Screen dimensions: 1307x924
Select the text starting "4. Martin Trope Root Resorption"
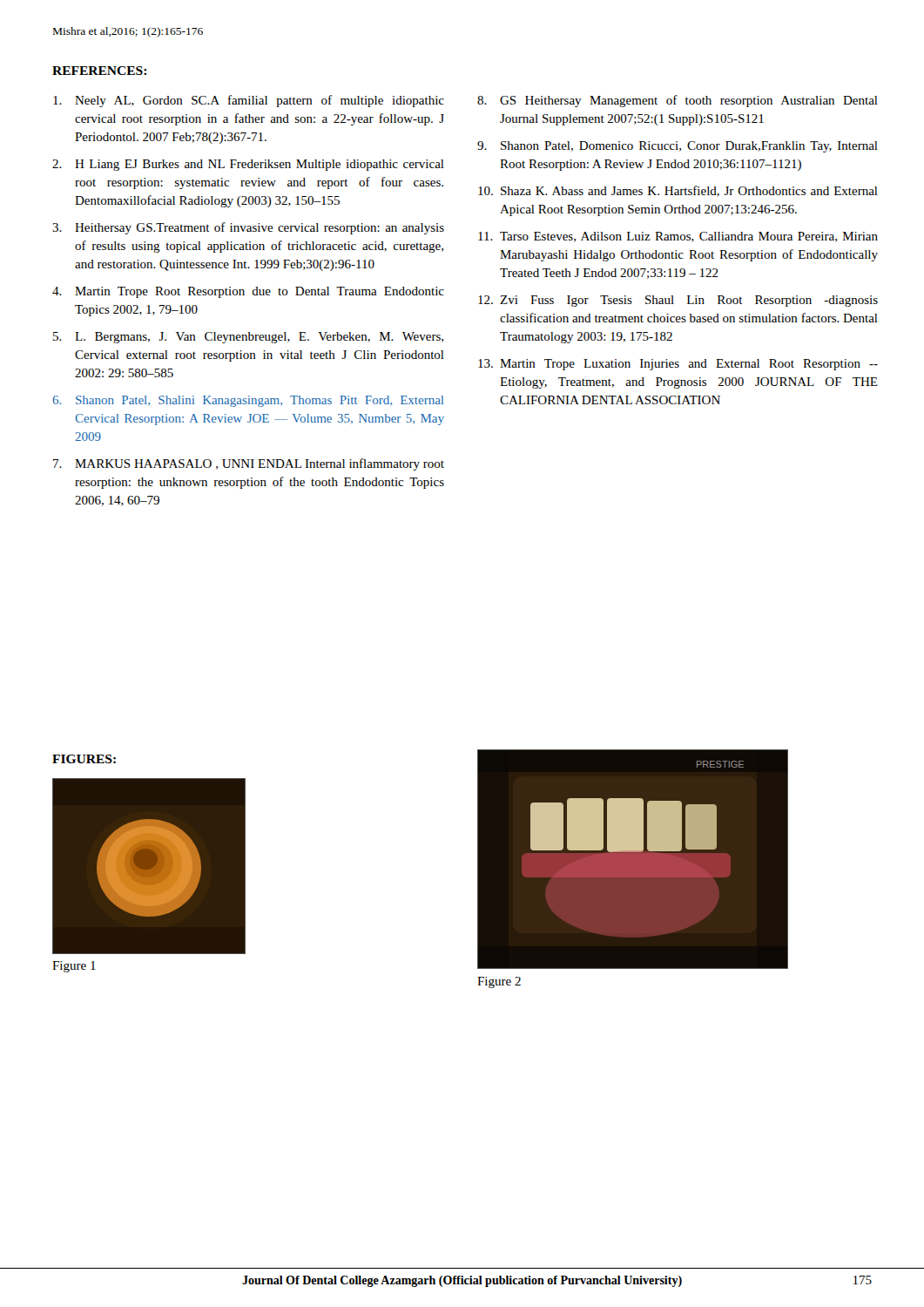point(248,301)
